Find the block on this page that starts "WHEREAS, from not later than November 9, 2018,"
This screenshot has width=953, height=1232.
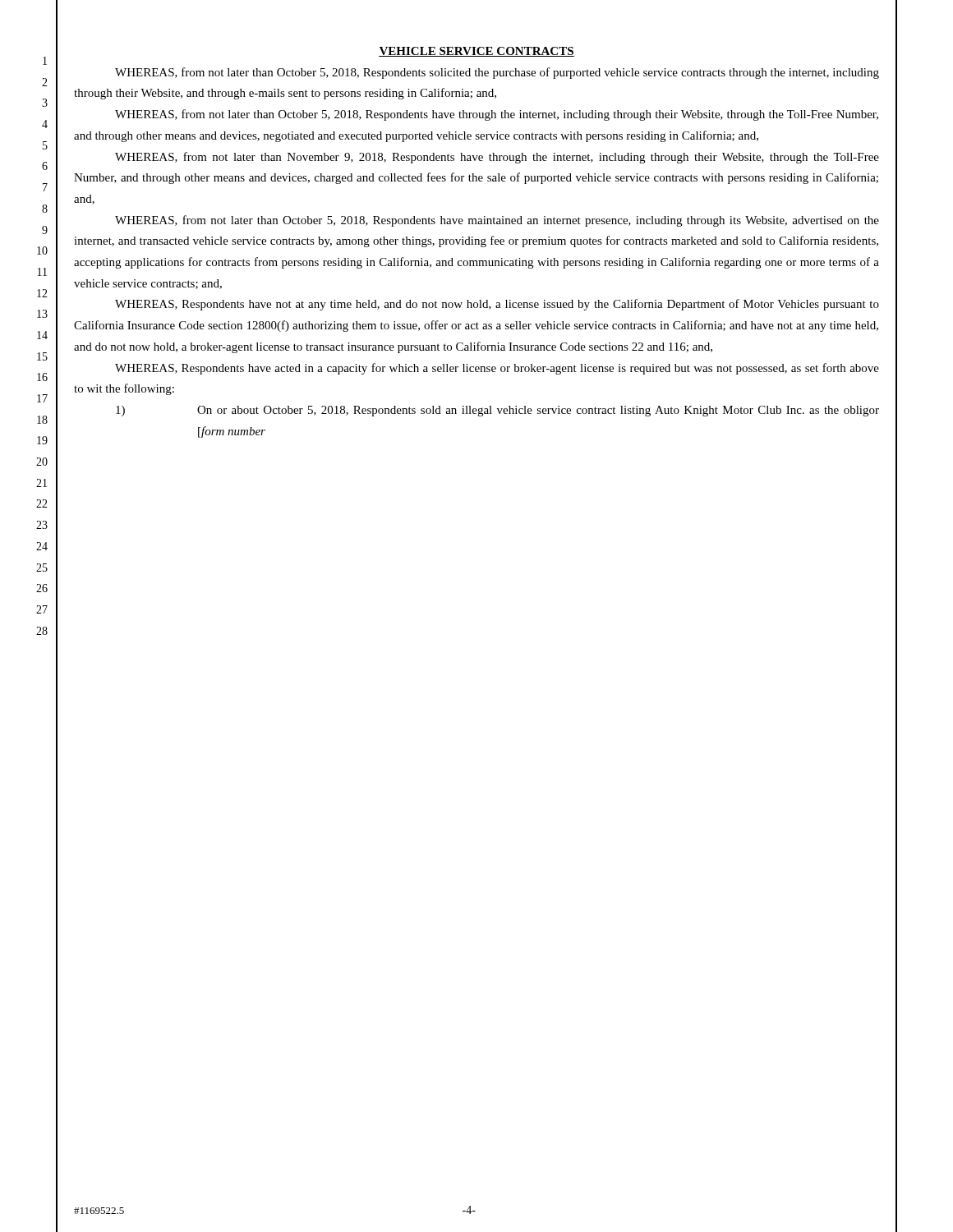click(x=476, y=178)
